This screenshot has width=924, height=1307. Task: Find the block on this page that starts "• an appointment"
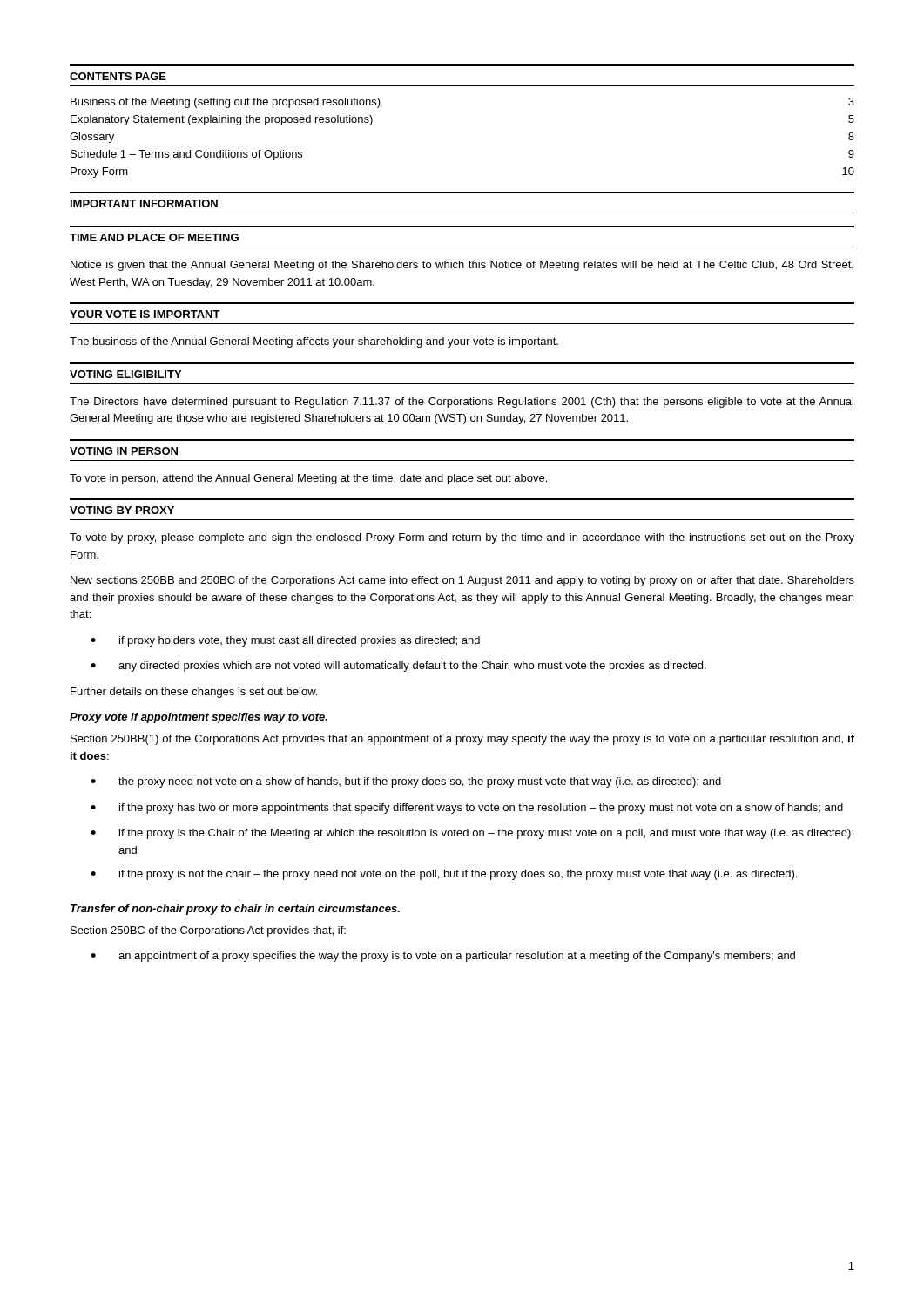click(472, 957)
